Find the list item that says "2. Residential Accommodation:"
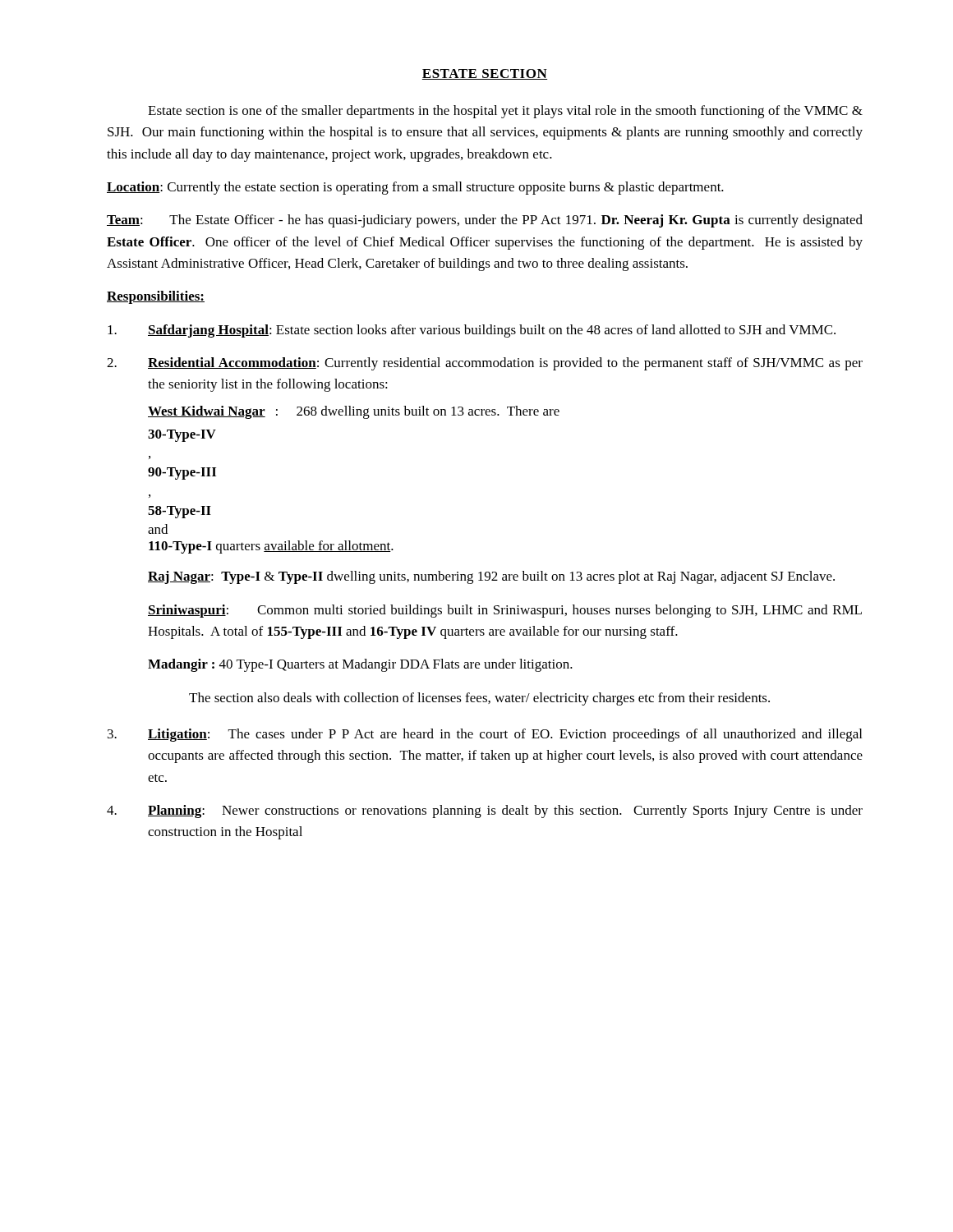 [485, 374]
